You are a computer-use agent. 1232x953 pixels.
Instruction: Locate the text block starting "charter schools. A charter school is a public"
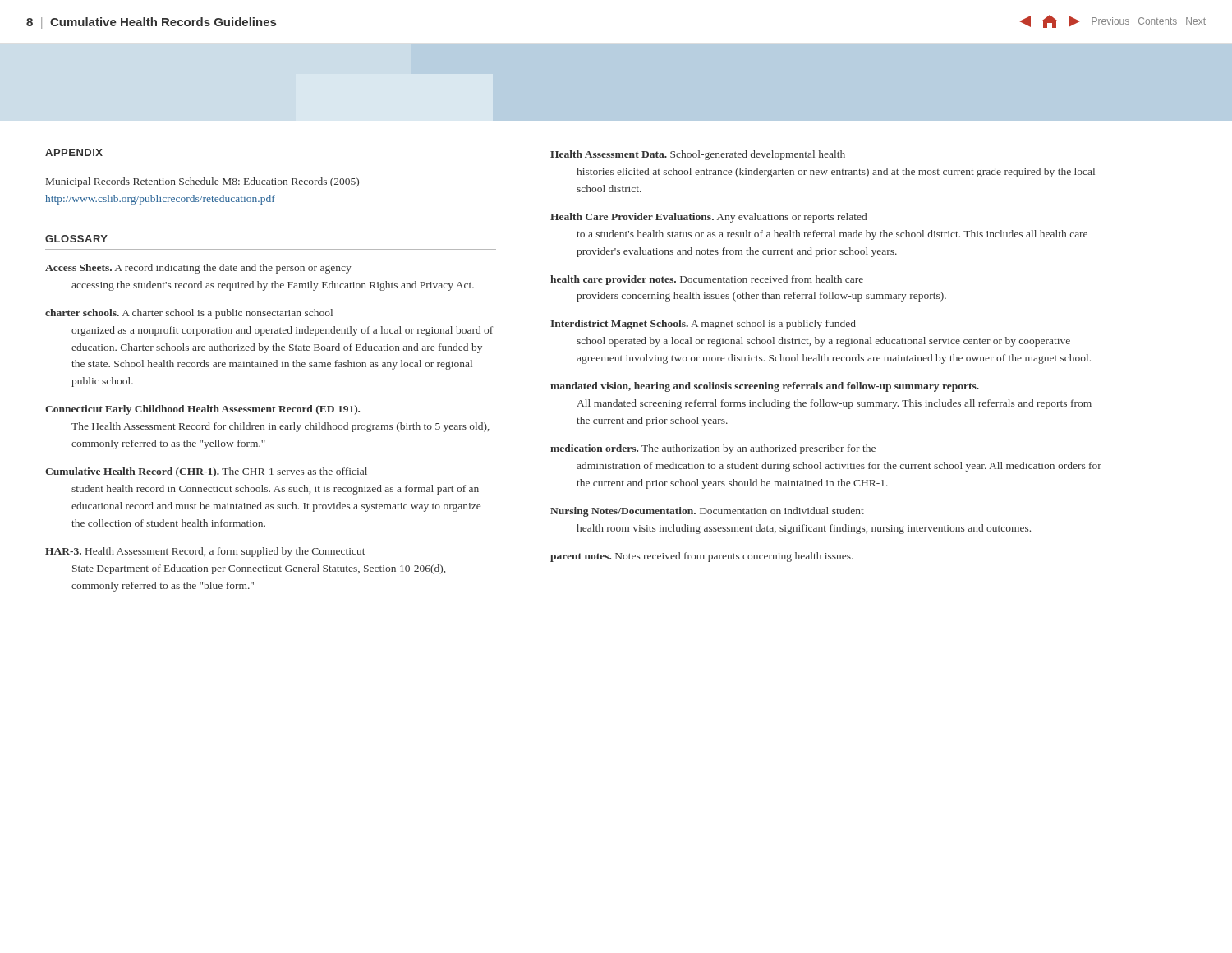[271, 348]
